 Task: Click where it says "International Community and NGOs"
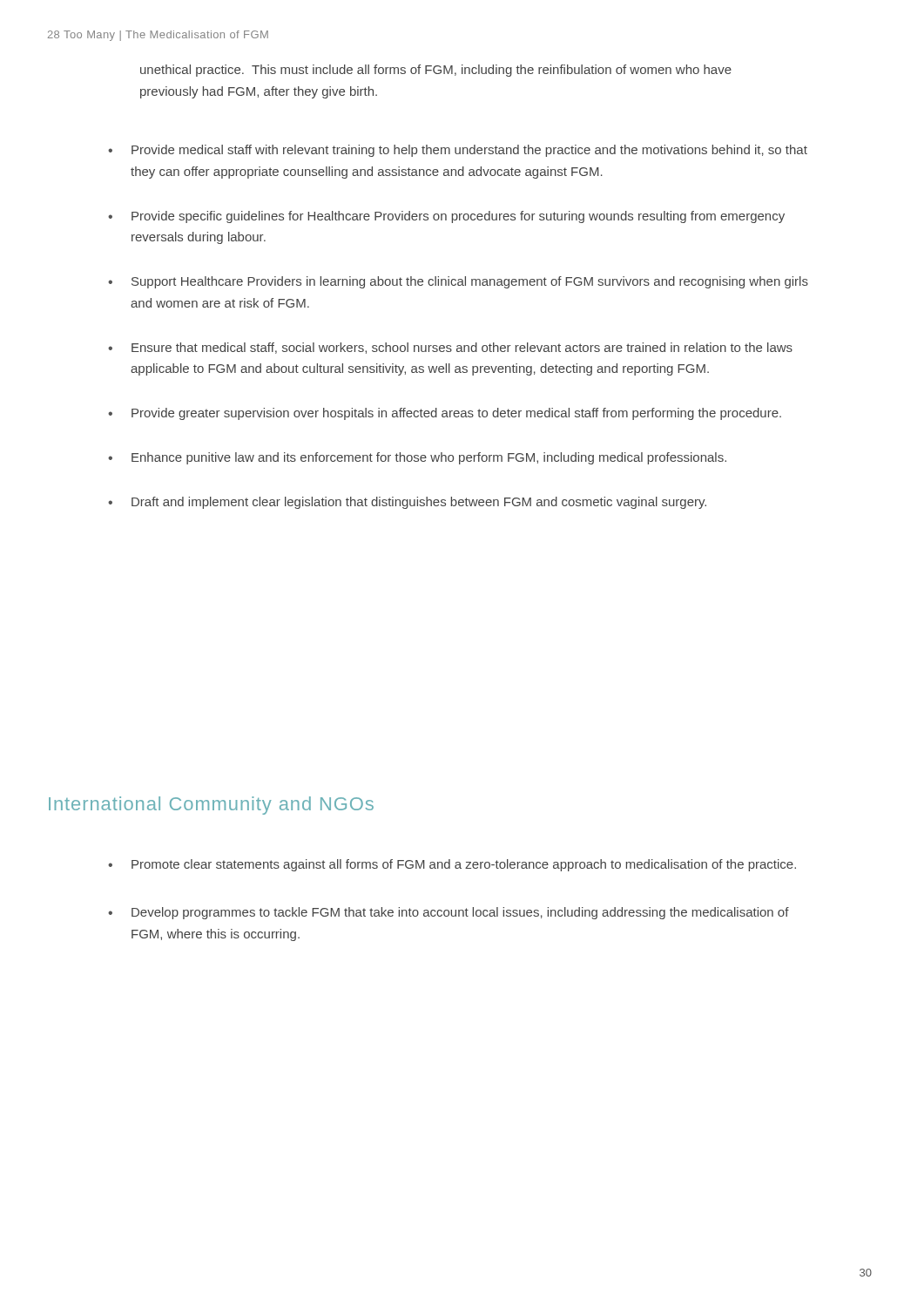click(x=211, y=804)
